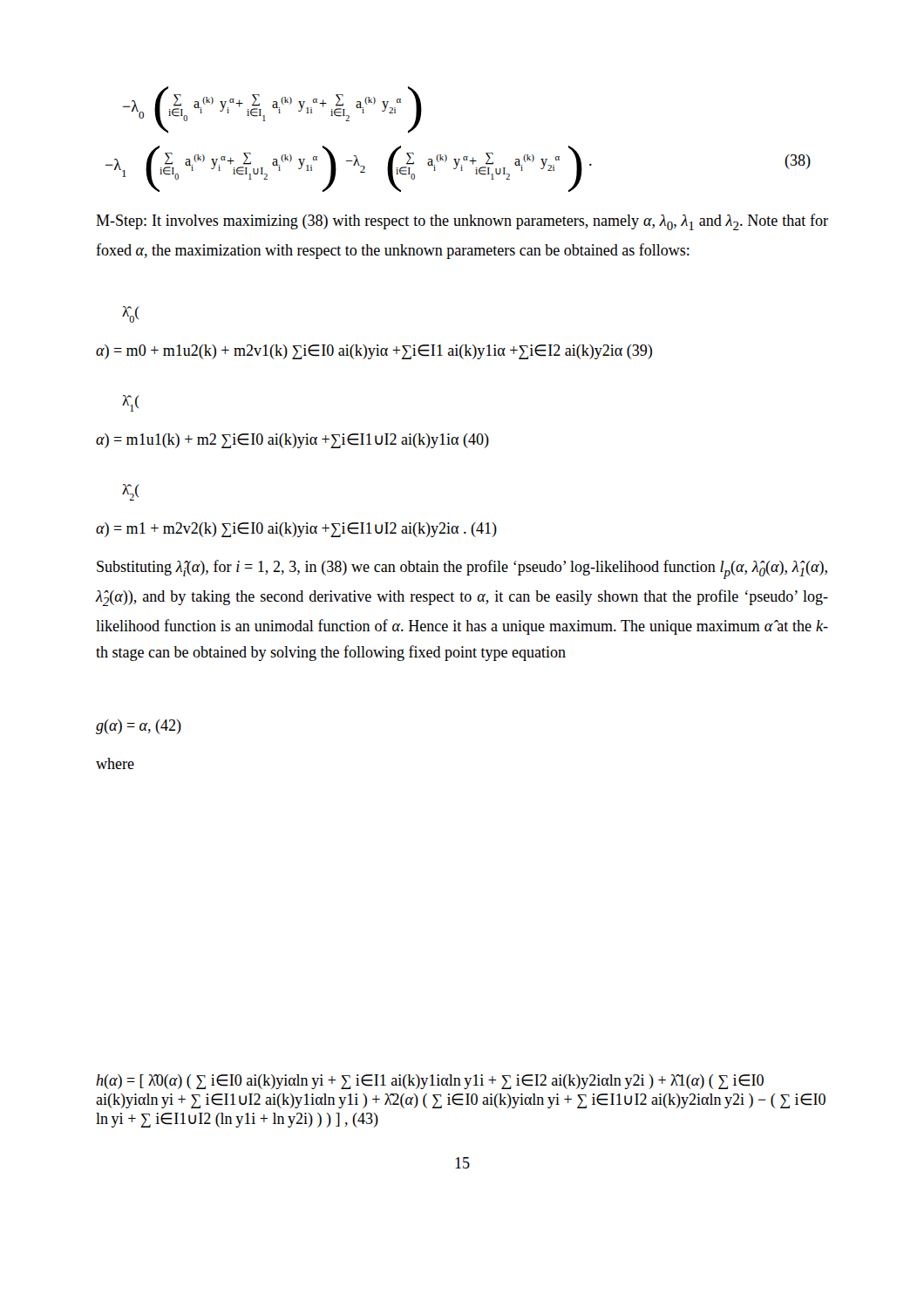Locate the formula containing "−λ0 ( ∑"
The width and height of the screenshot is (924, 1308).
point(462,135)
